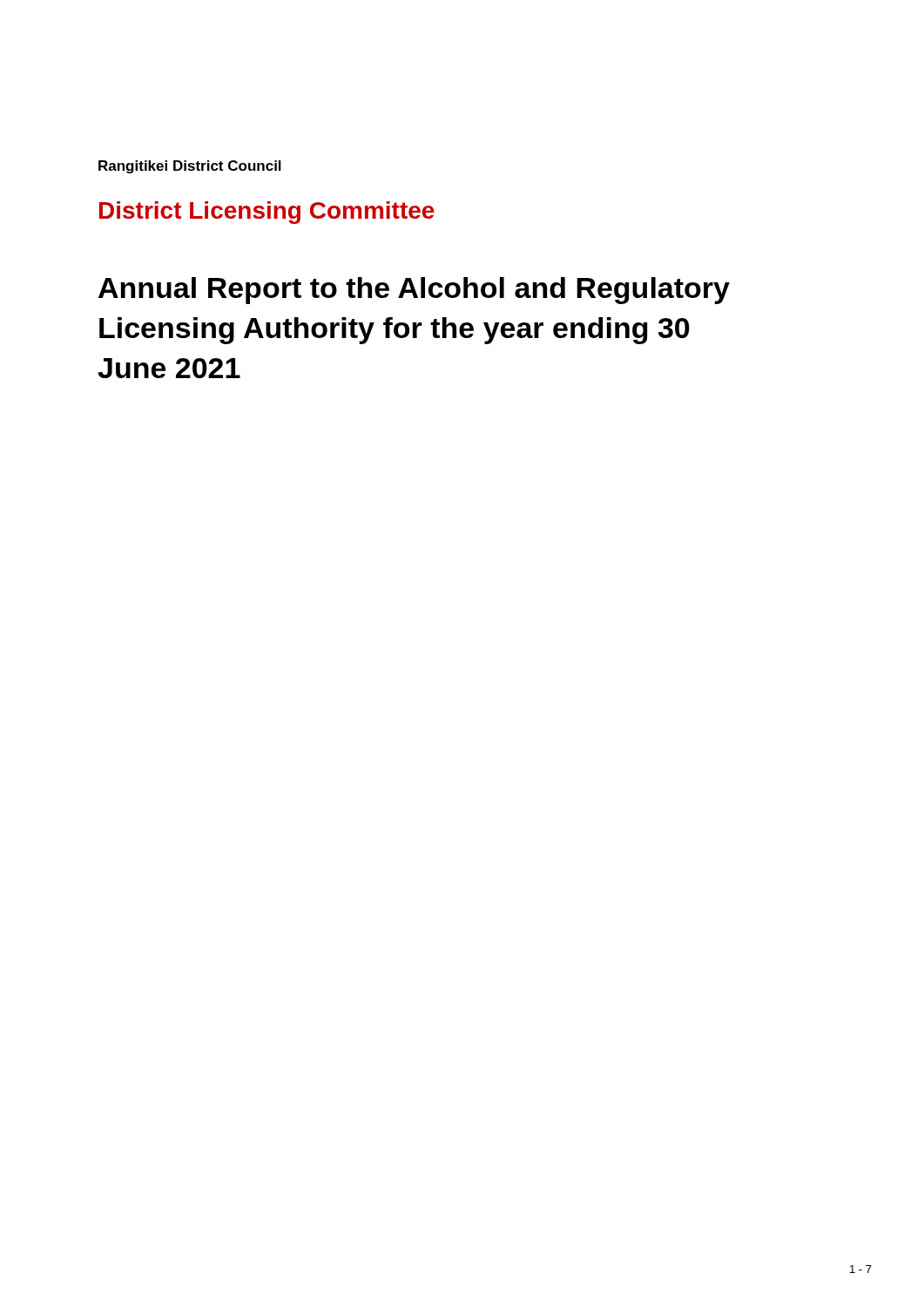Locate the element starting "Annual Report to the Alcohol and Regulatory"
The height and width of the screenshot is (1307, 924).
[414, 328]
